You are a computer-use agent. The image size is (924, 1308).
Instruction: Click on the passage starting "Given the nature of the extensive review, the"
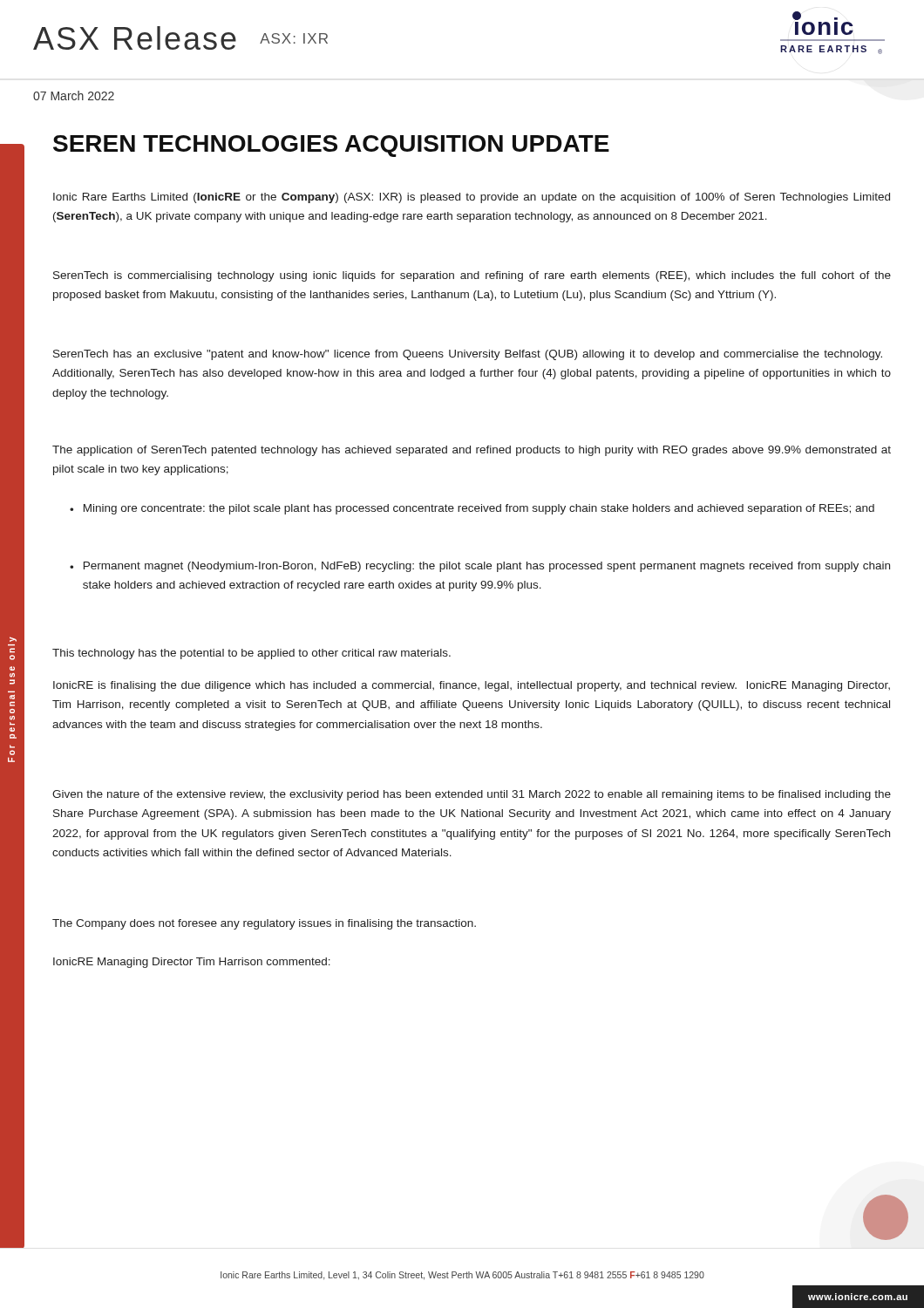(472, 823)
